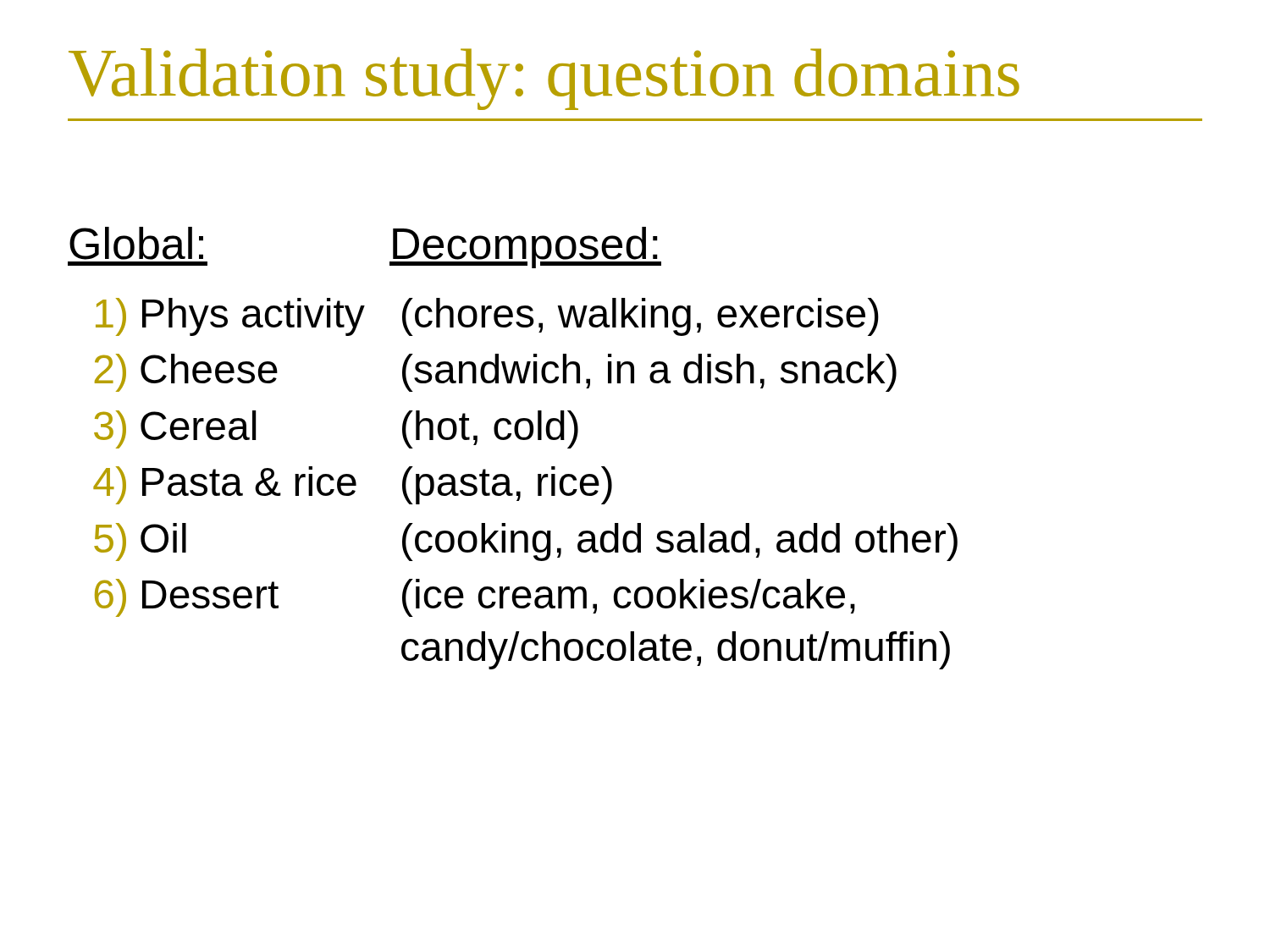Find the text block starting "1) Phys activity (chores,"

(474, 314)
